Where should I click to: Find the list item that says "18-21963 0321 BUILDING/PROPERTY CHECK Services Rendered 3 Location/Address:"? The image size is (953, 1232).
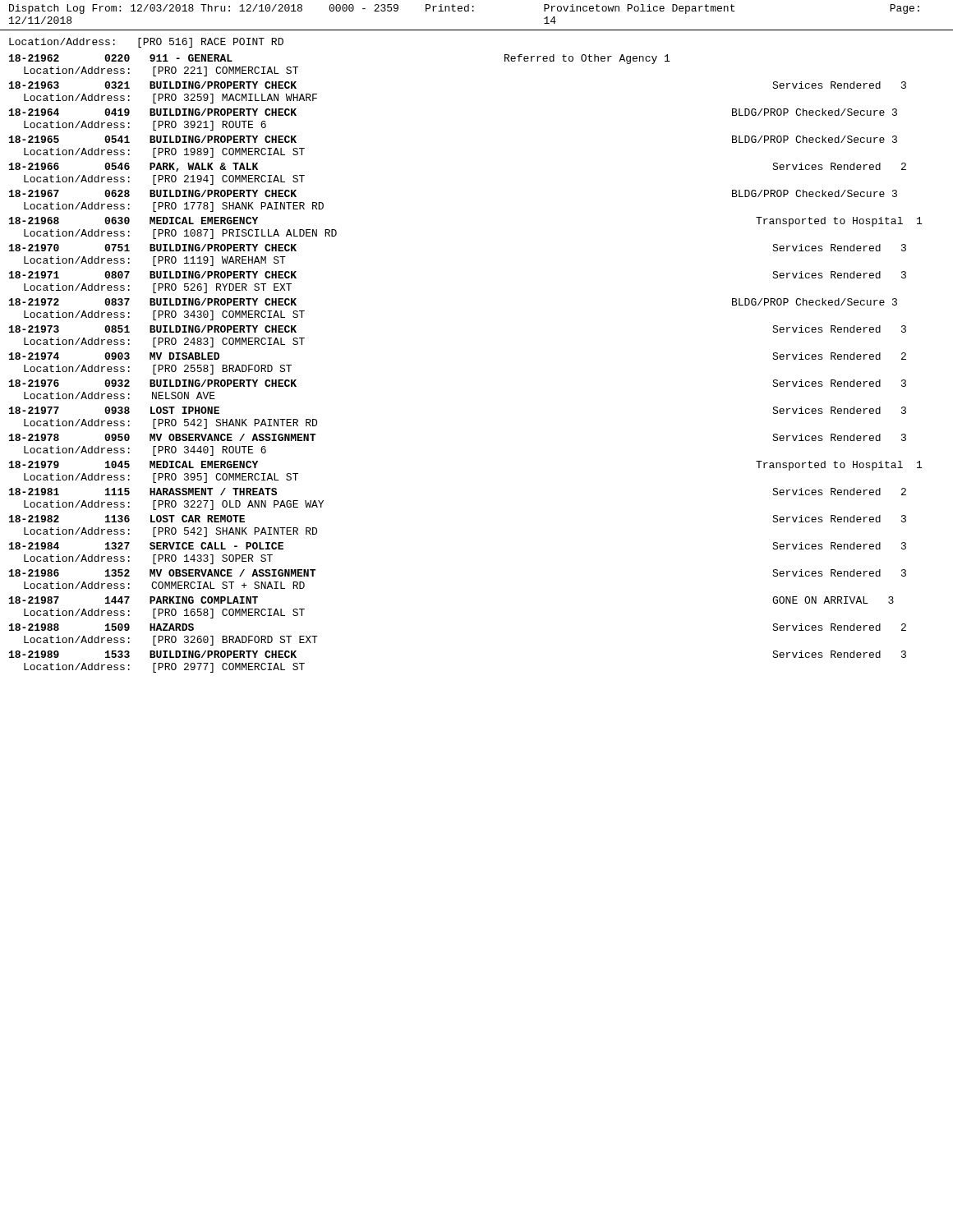tap(31, 85)
